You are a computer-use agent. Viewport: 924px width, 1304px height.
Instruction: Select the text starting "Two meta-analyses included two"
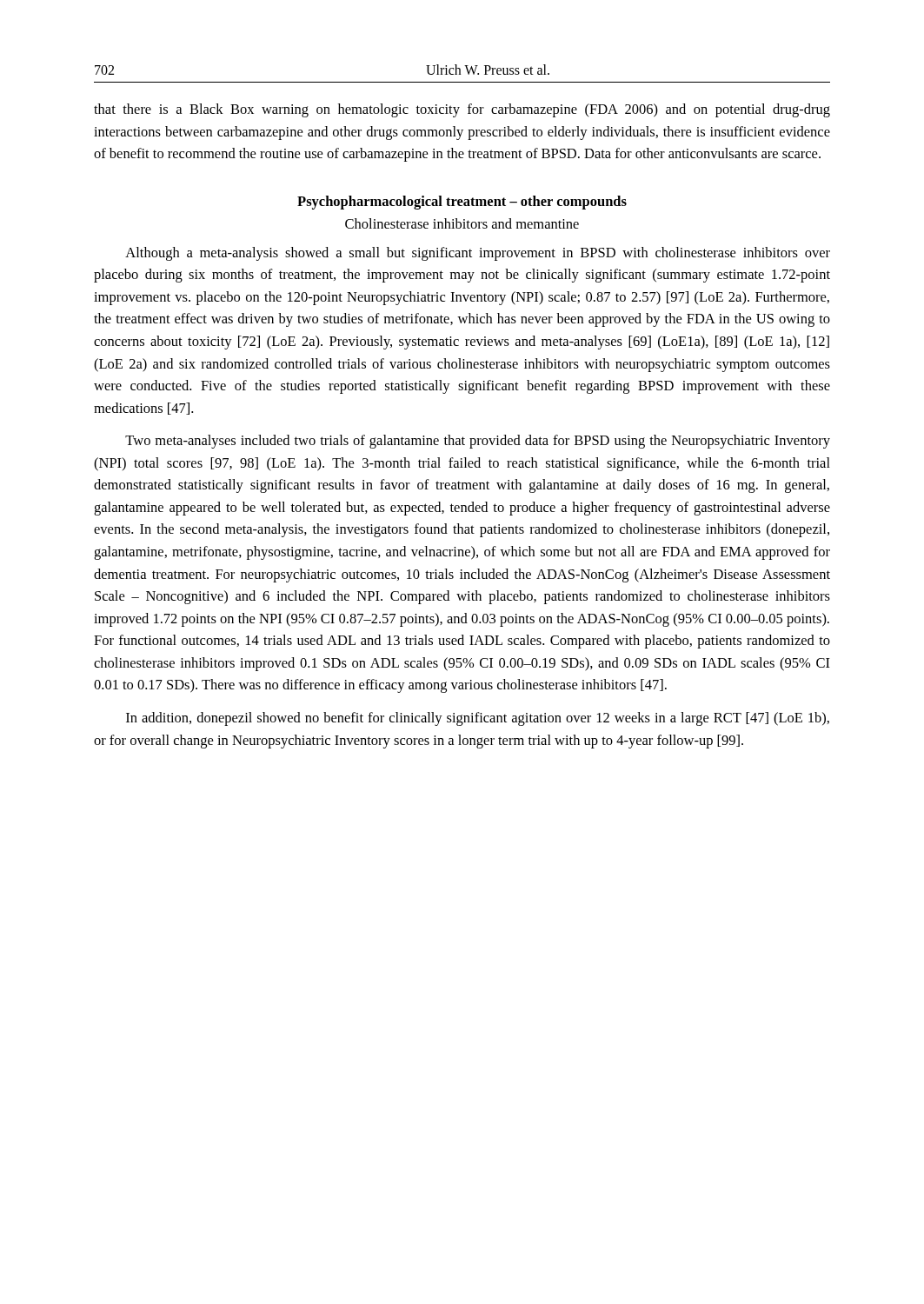point(462,563)
